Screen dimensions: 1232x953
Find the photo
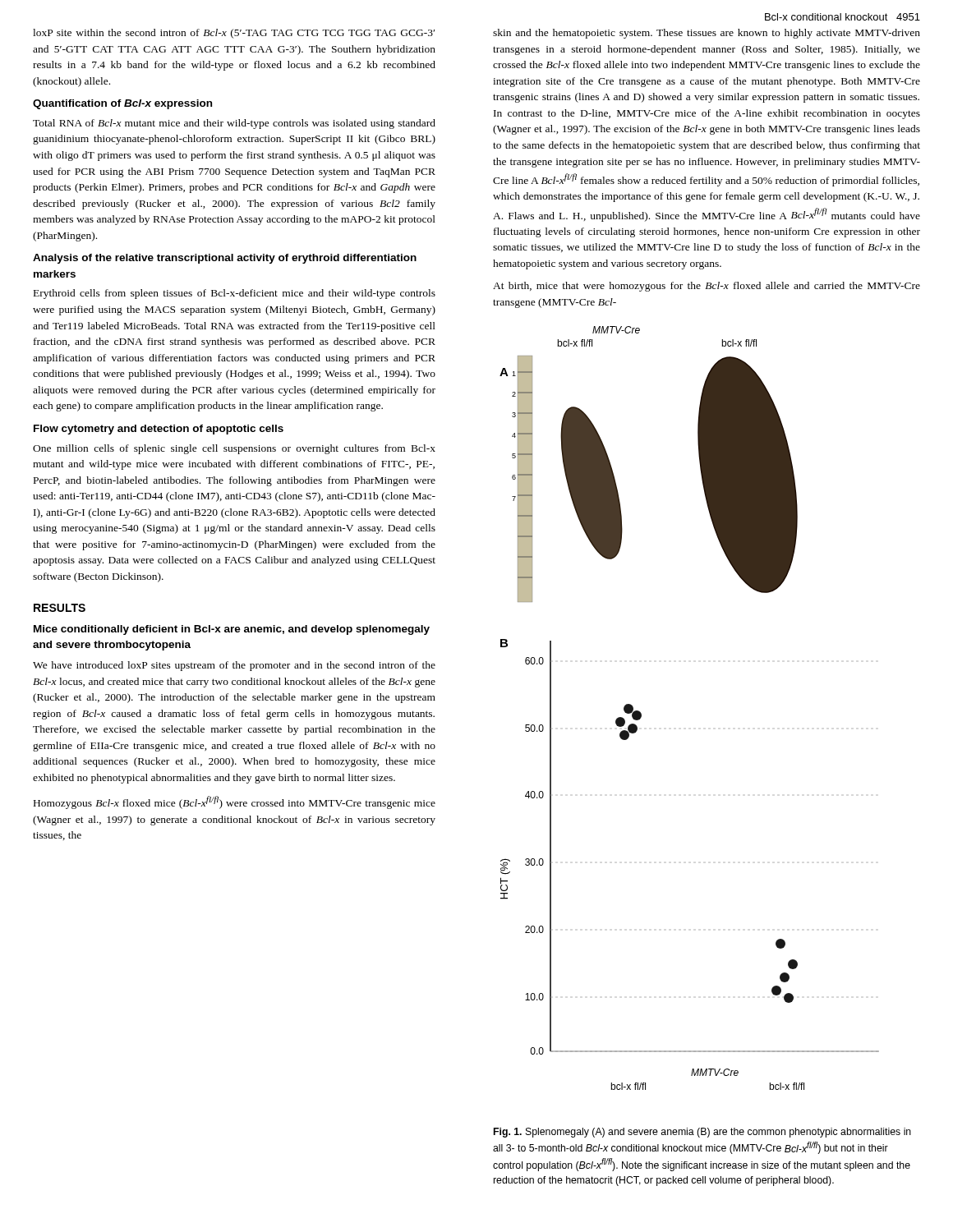pos(707,625)
